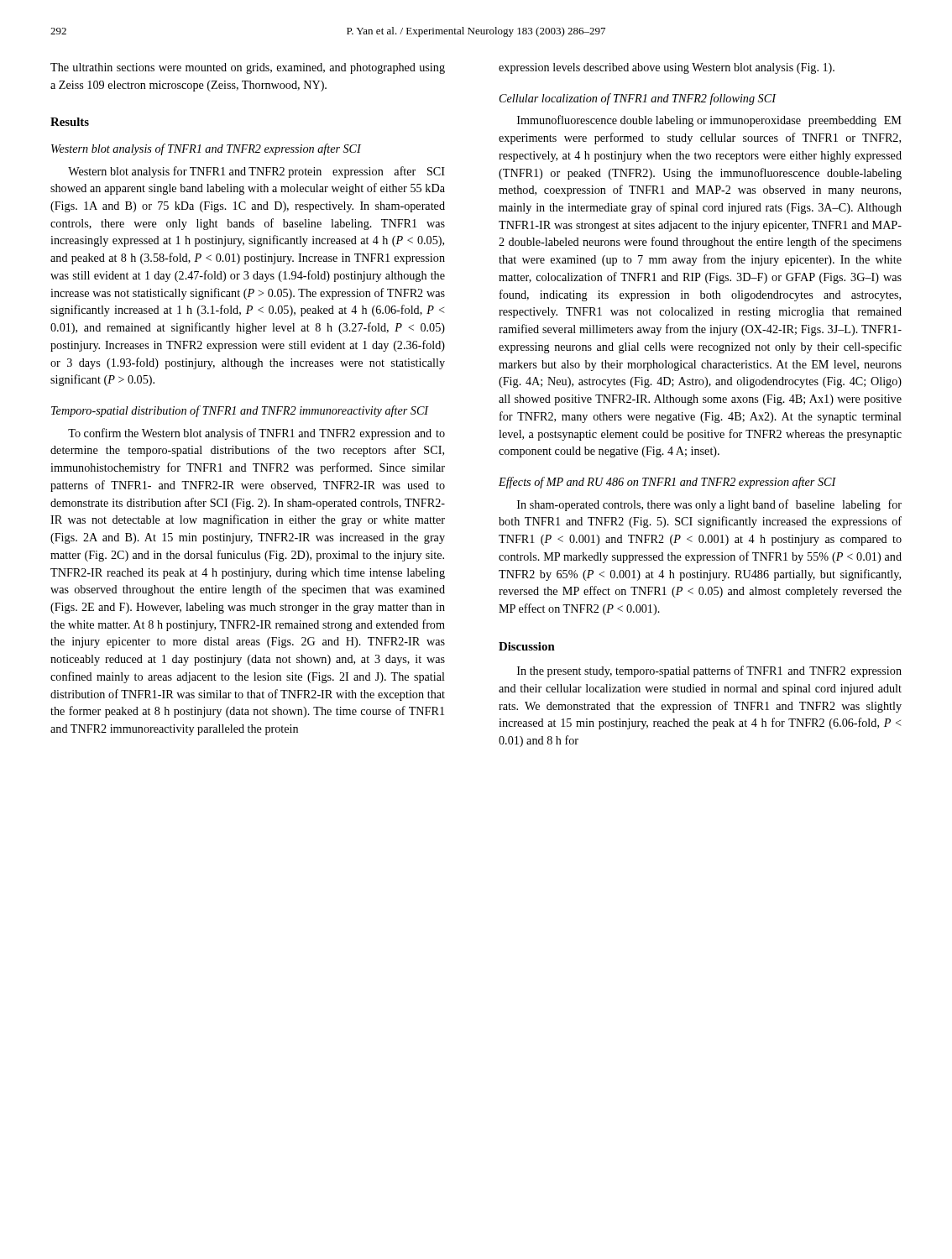952x1259 pixels.
Task: Locate the section header that reads "Temporo-spatial distribution of TNFR1 and TNFR2"
Action: 239,410
